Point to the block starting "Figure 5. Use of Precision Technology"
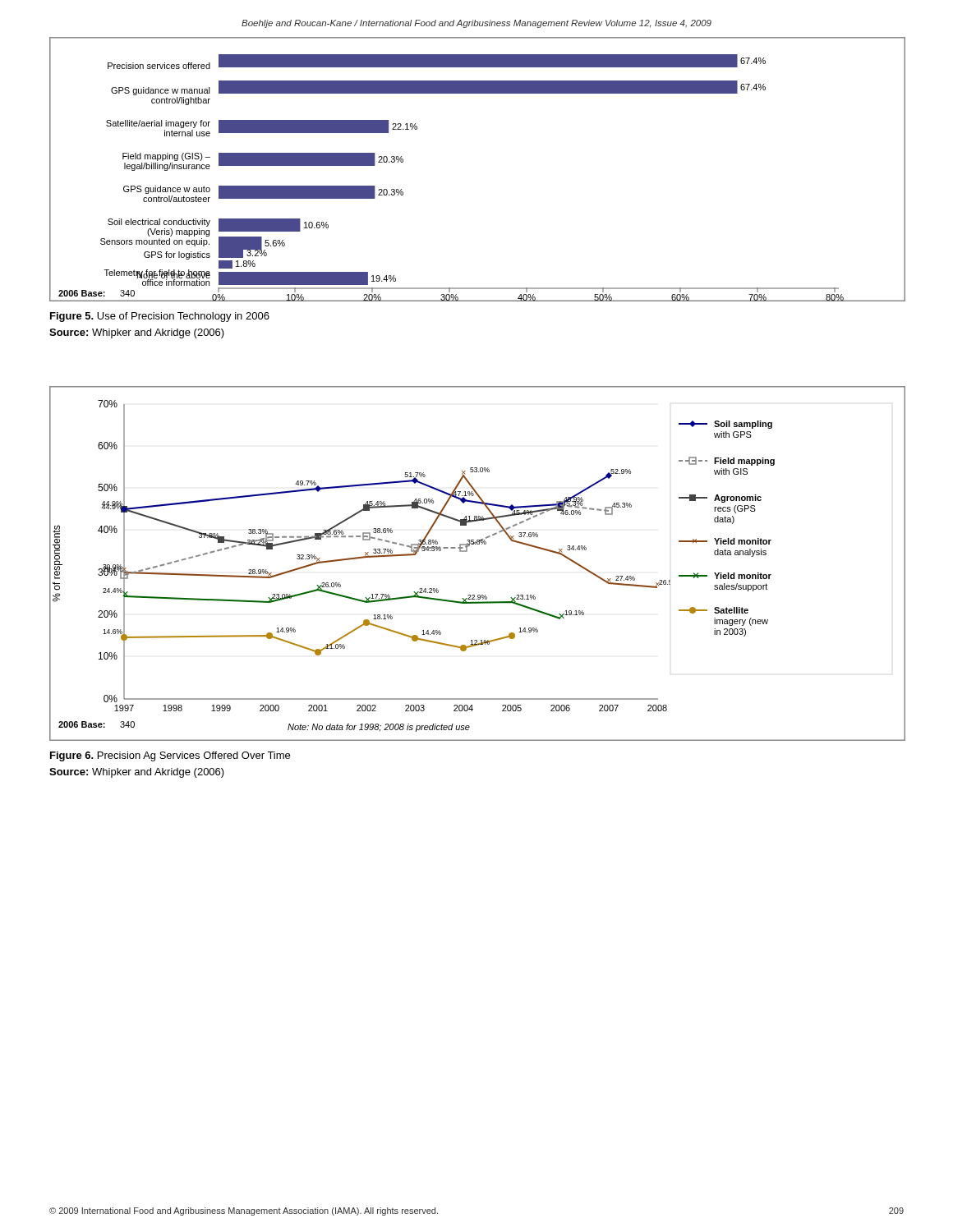 (x=159, y=324)
